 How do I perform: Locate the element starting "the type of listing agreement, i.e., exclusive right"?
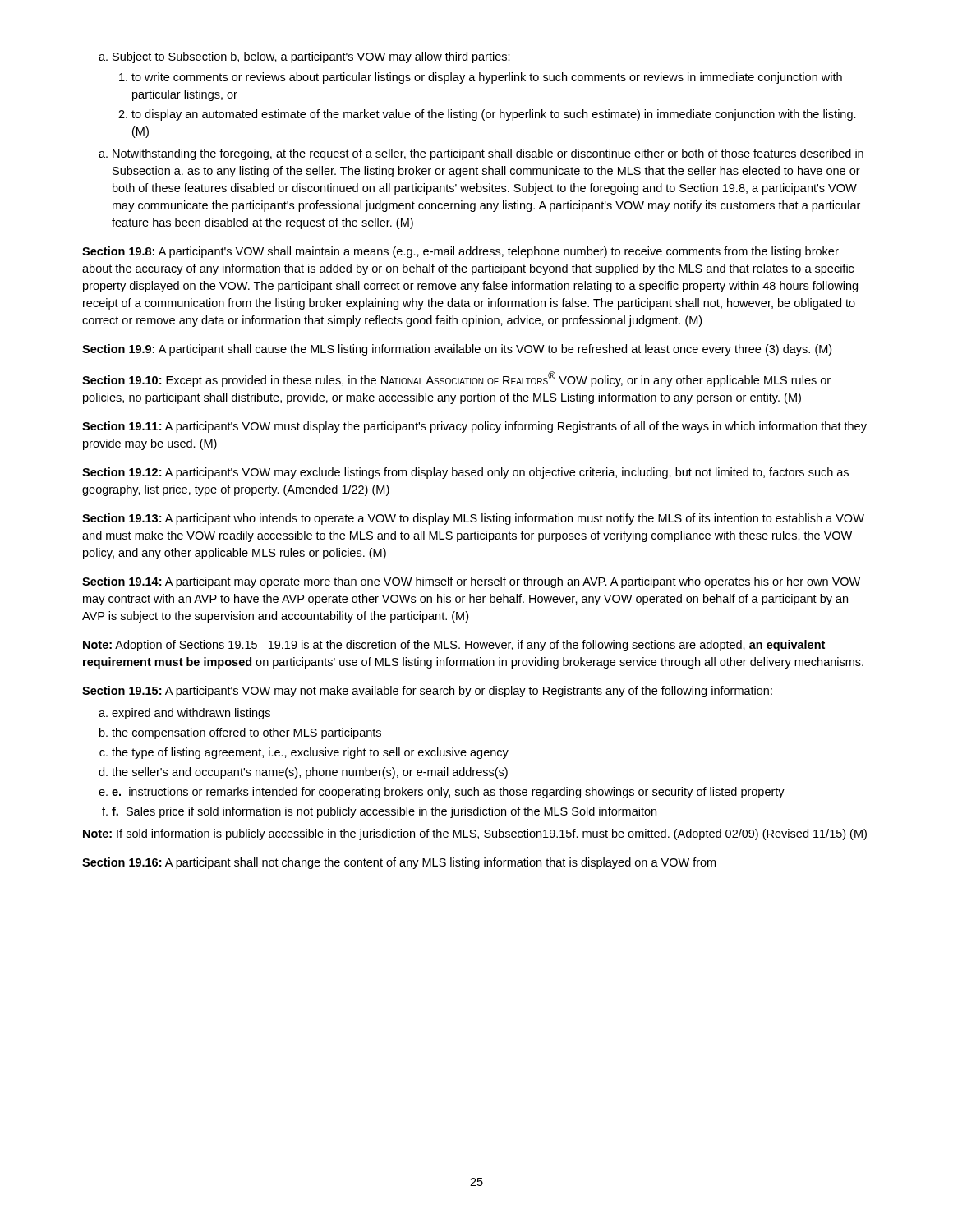pyautogui.click(x=491, y=753)
